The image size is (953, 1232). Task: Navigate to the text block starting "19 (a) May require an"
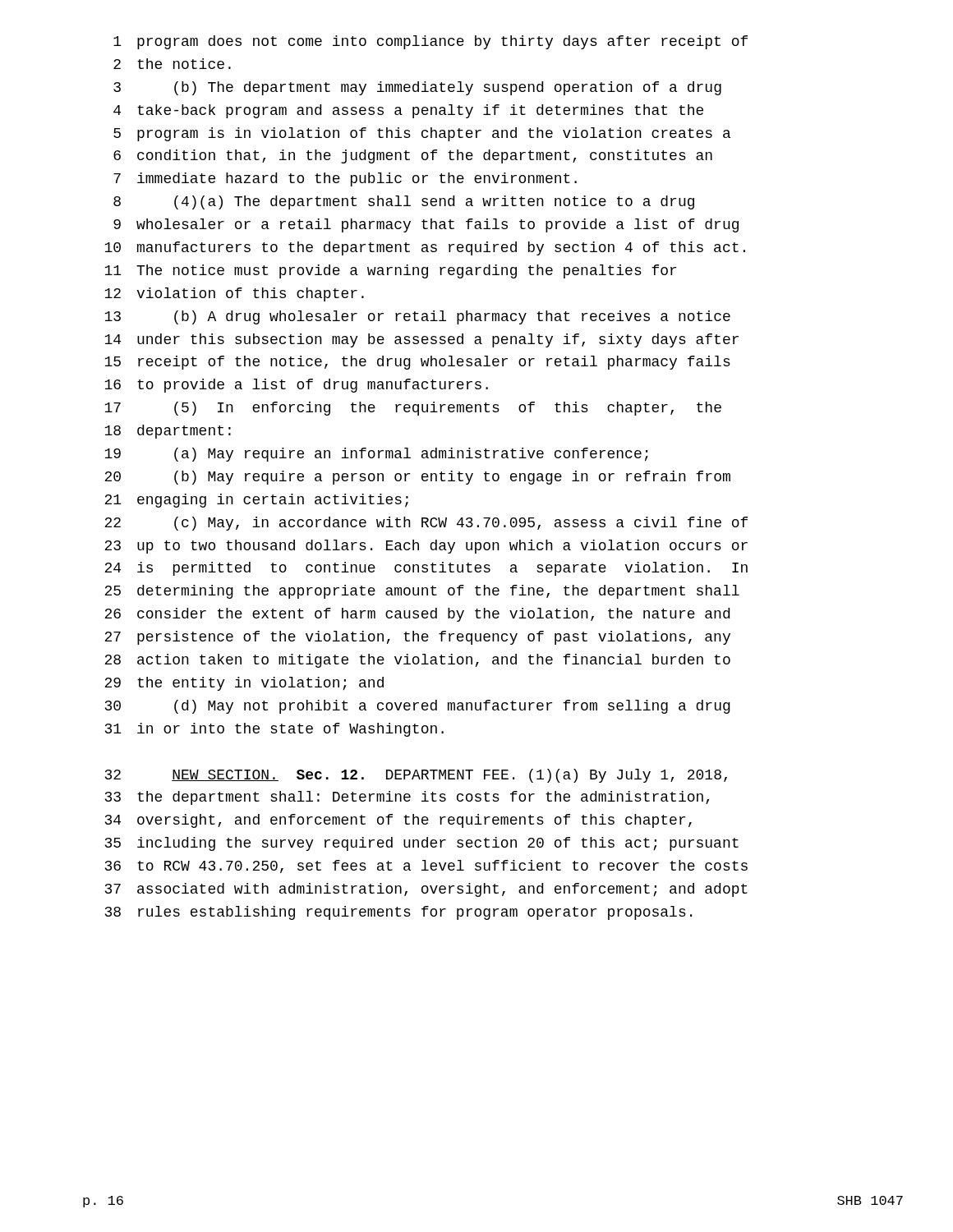[493, 455]
